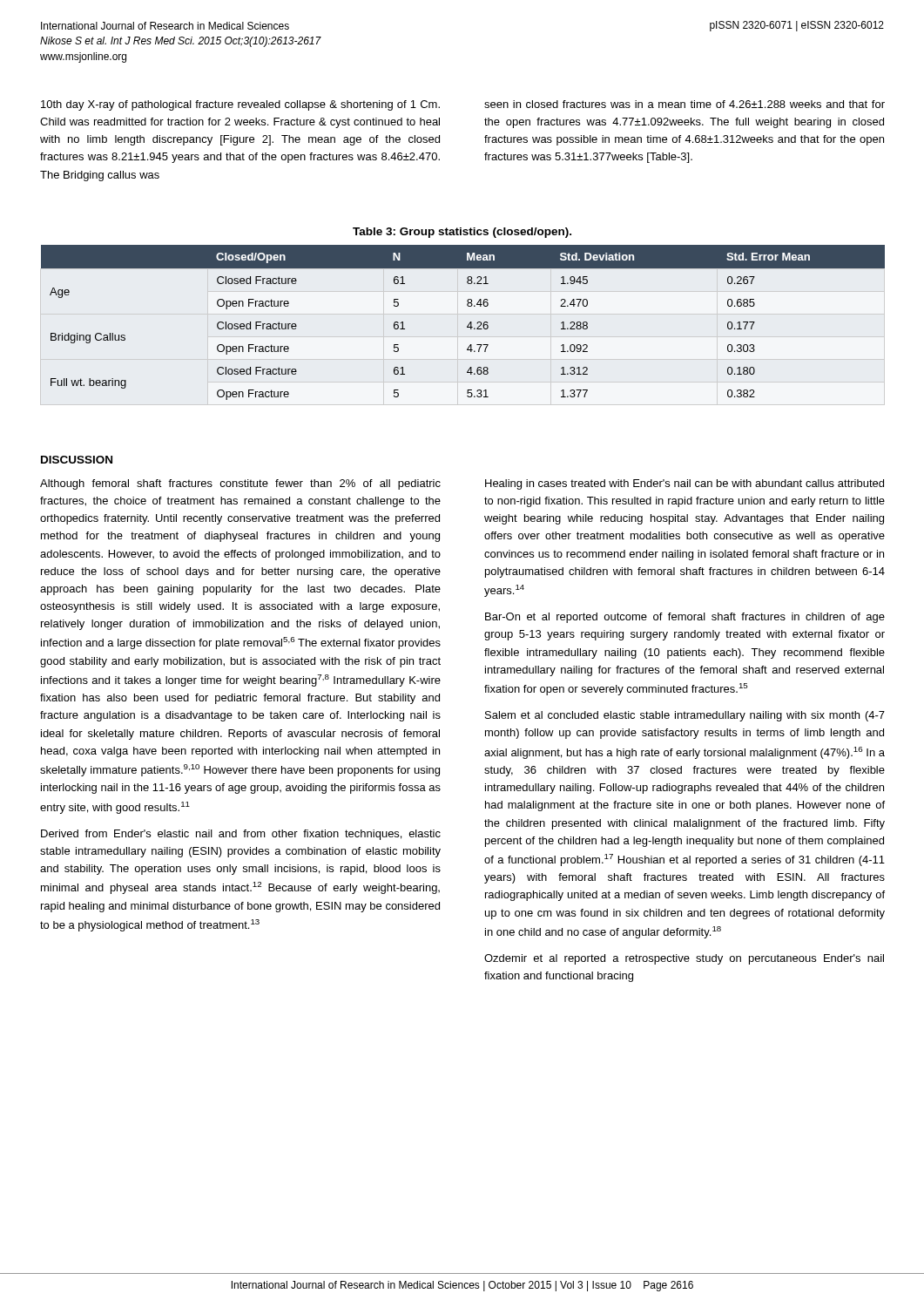Where is the caption that starts "Table 3: Group statistics"?
This screenshot has height=1307, width=924.
click(x=462, y=231)
